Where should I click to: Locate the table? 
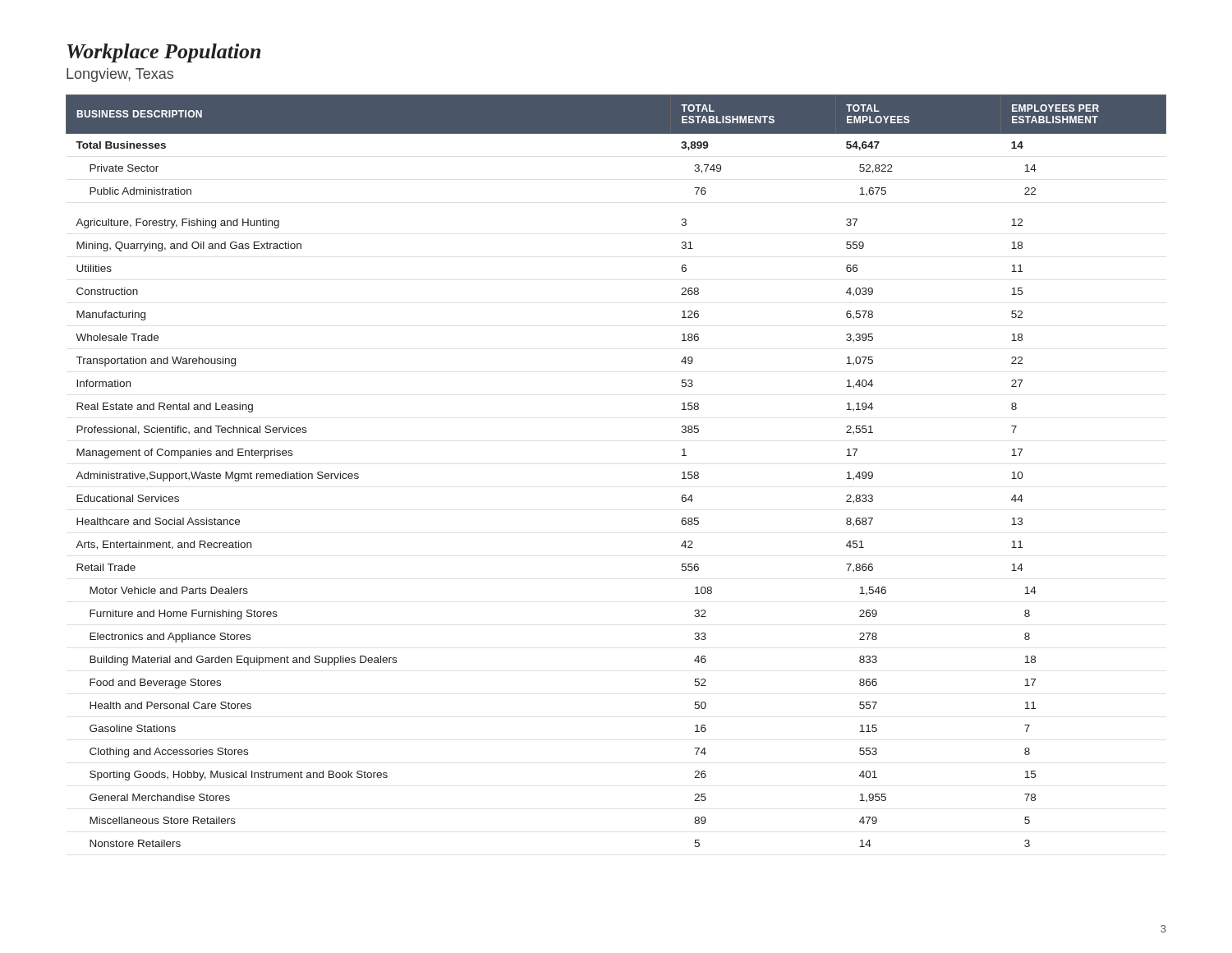[x=616, y=475]
